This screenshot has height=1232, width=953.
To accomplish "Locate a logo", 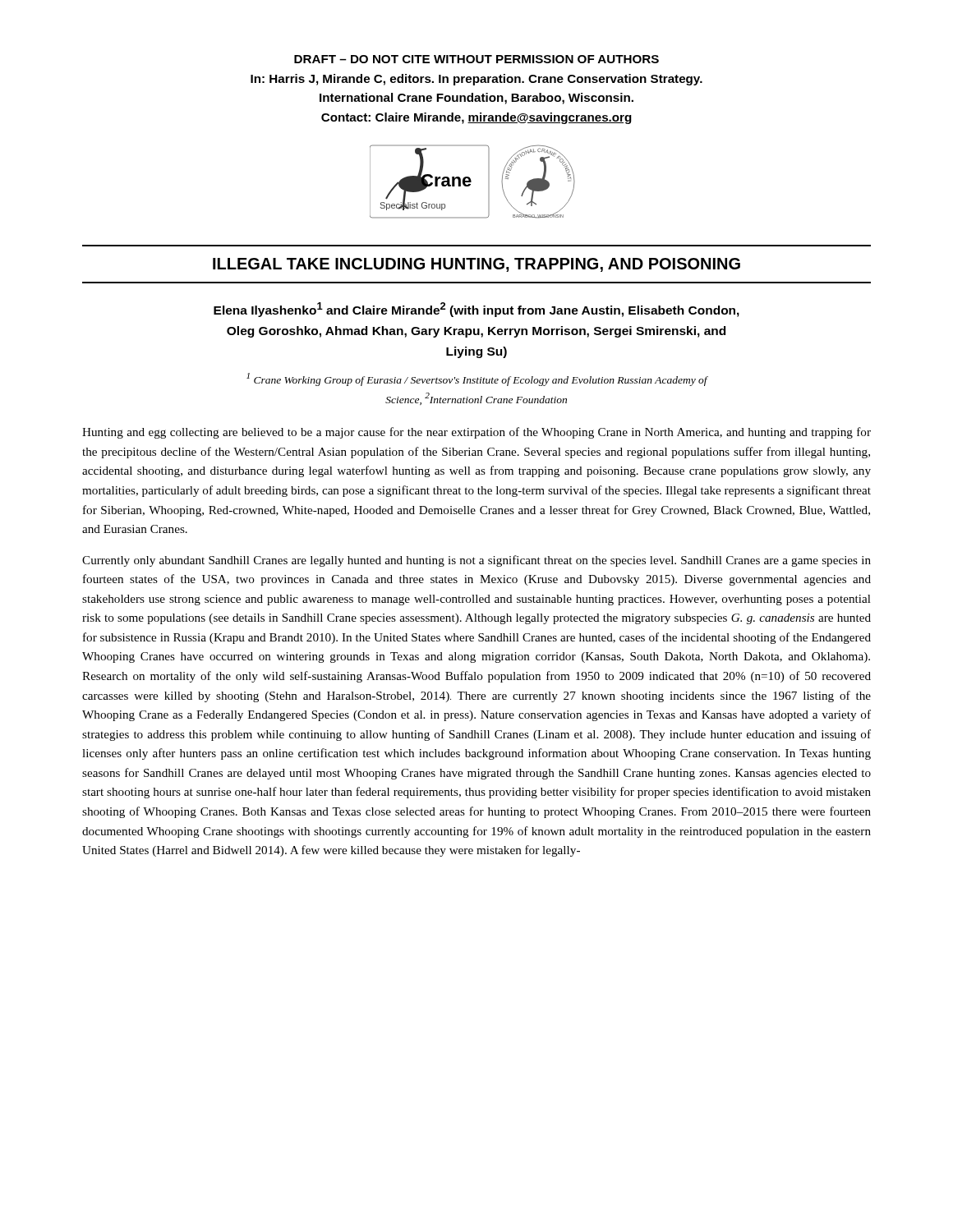I will click(476, 184).
